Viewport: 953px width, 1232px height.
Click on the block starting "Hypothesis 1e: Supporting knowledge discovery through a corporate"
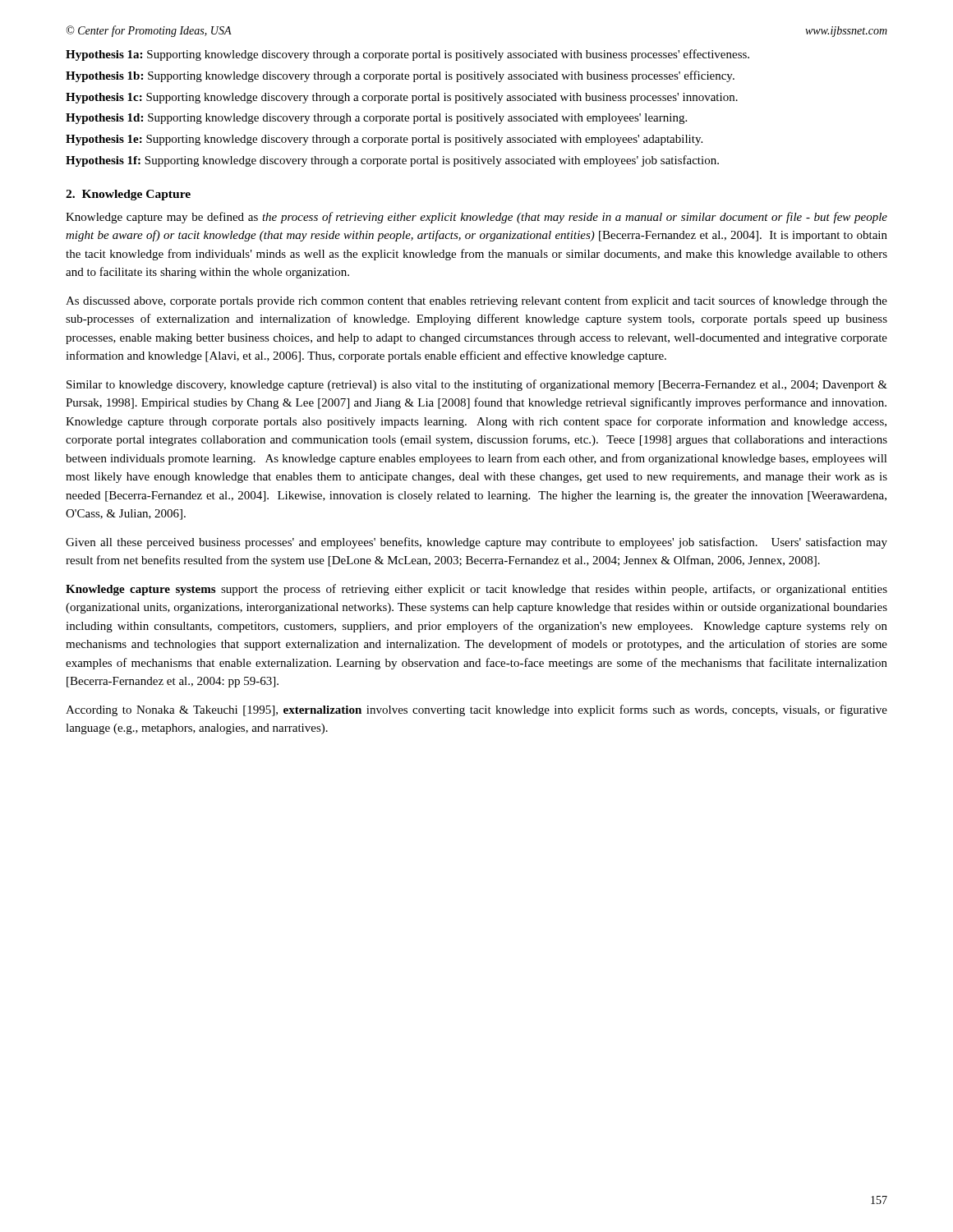(385, 139)
